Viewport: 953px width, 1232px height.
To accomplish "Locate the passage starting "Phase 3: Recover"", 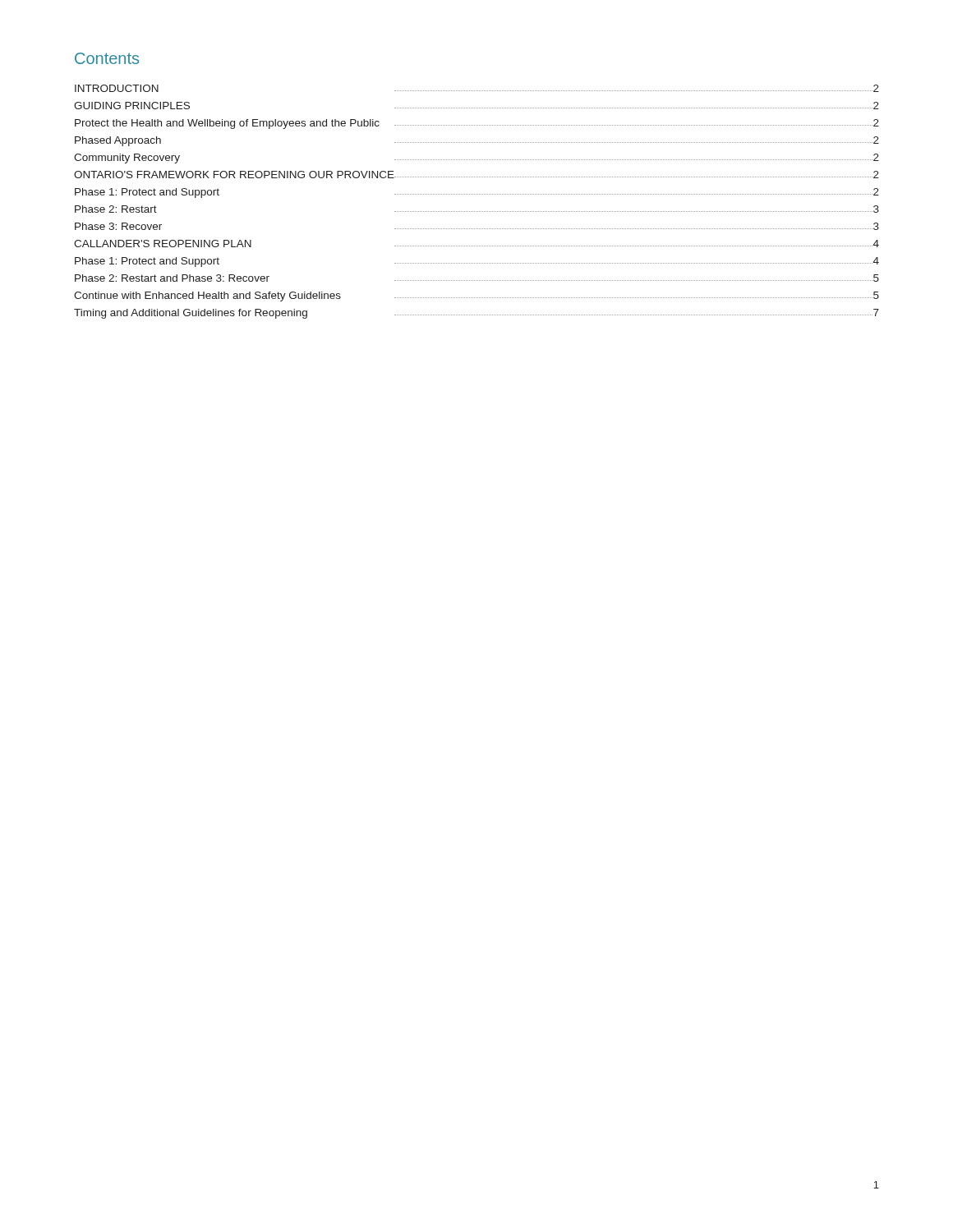I will point(476,226).
